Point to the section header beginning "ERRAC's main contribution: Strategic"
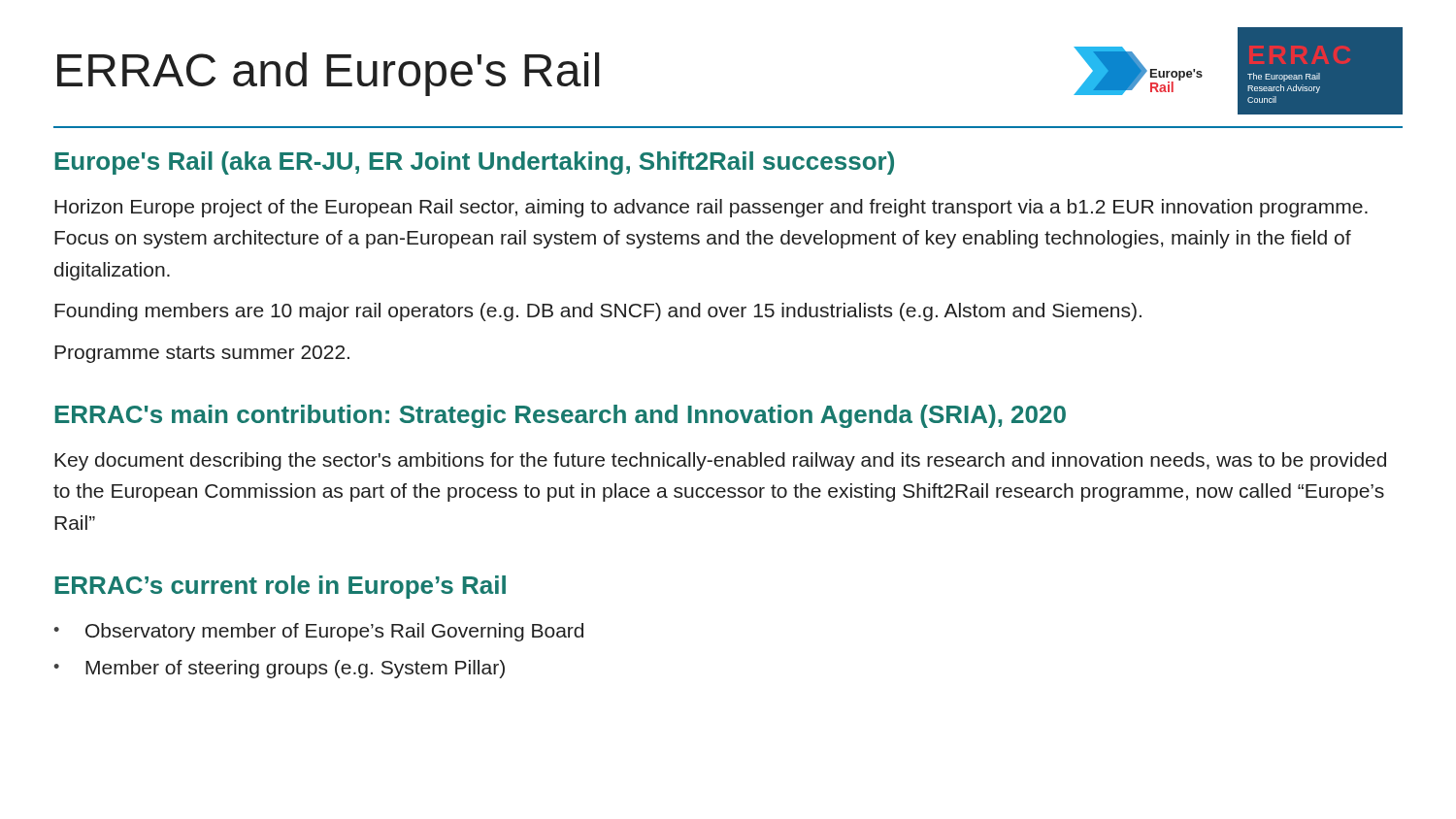1456x819 pixels. (560, 415)
